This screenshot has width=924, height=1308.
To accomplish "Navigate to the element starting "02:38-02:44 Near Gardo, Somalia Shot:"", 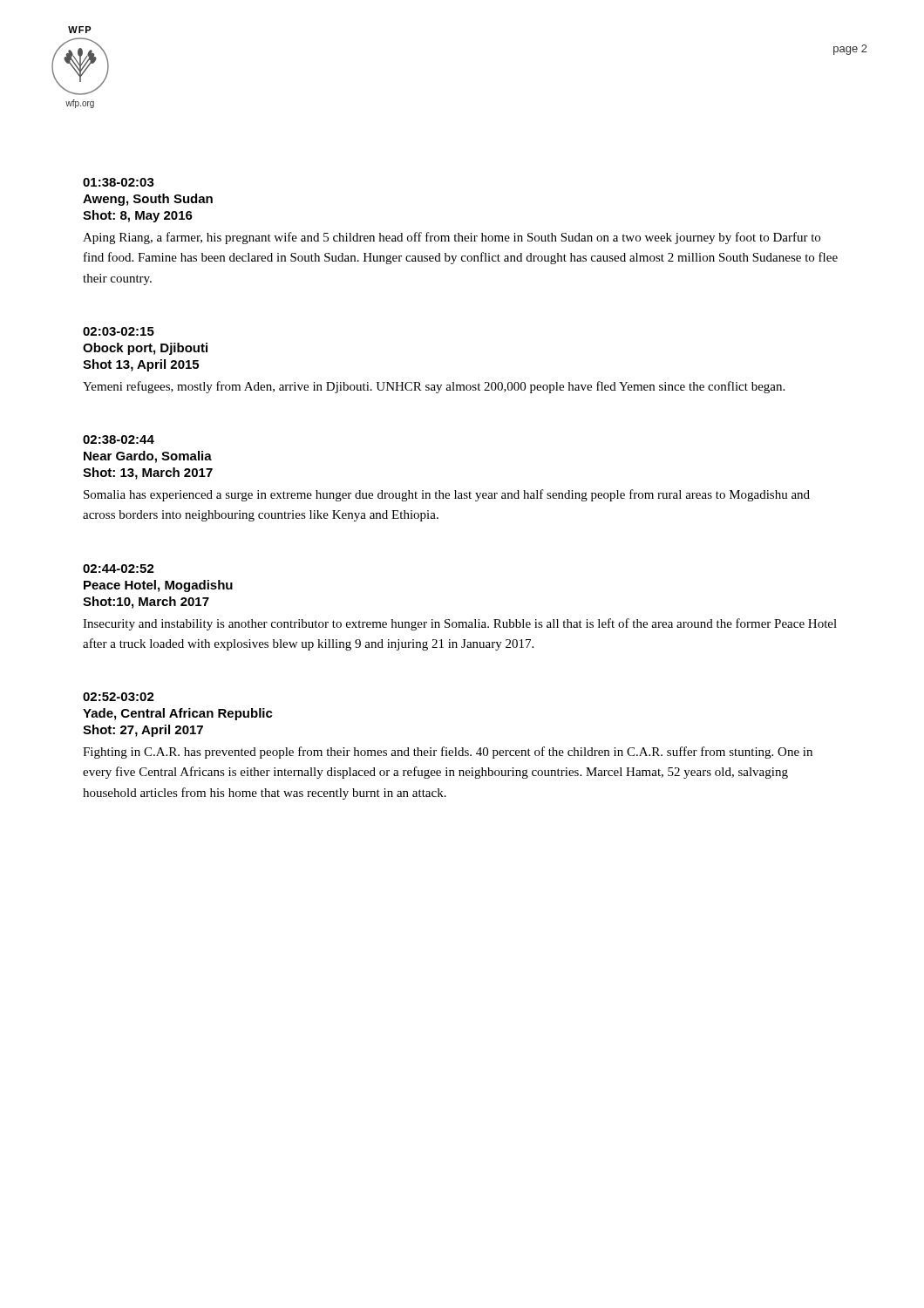I will pos(119,439).
